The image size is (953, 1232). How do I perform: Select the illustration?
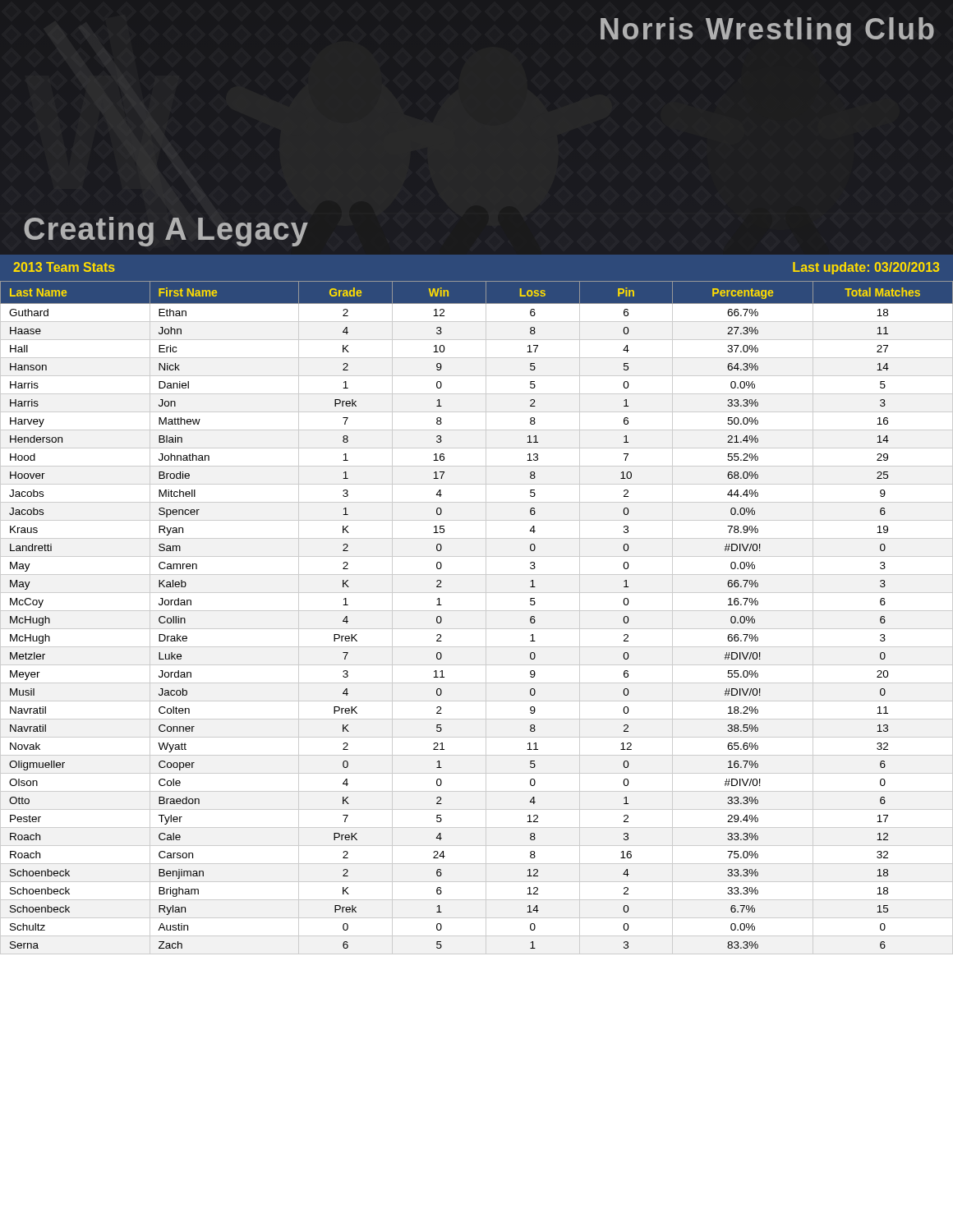(x=476, y=127)
